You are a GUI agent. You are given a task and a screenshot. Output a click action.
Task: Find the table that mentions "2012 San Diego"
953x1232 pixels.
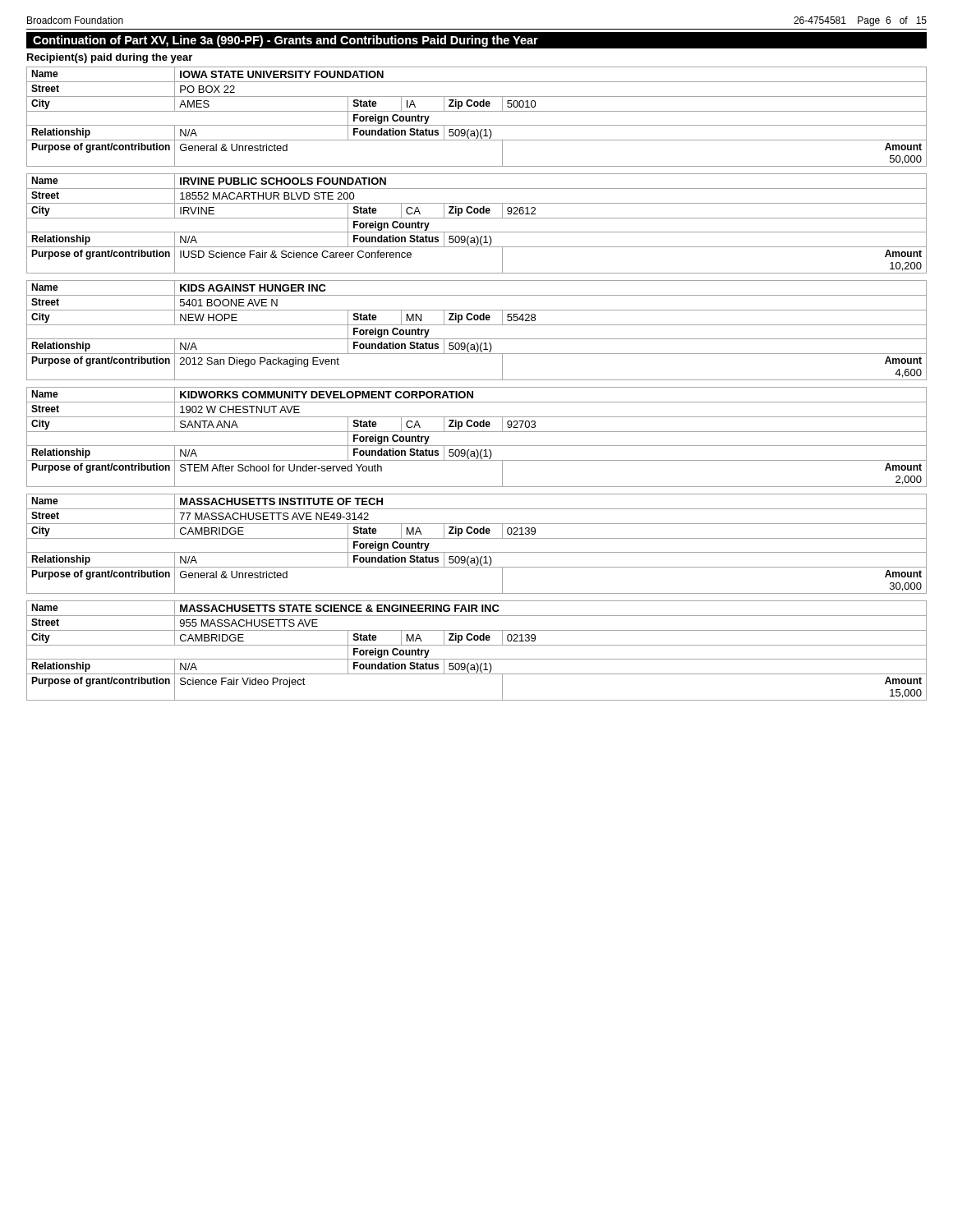(476, 330)
